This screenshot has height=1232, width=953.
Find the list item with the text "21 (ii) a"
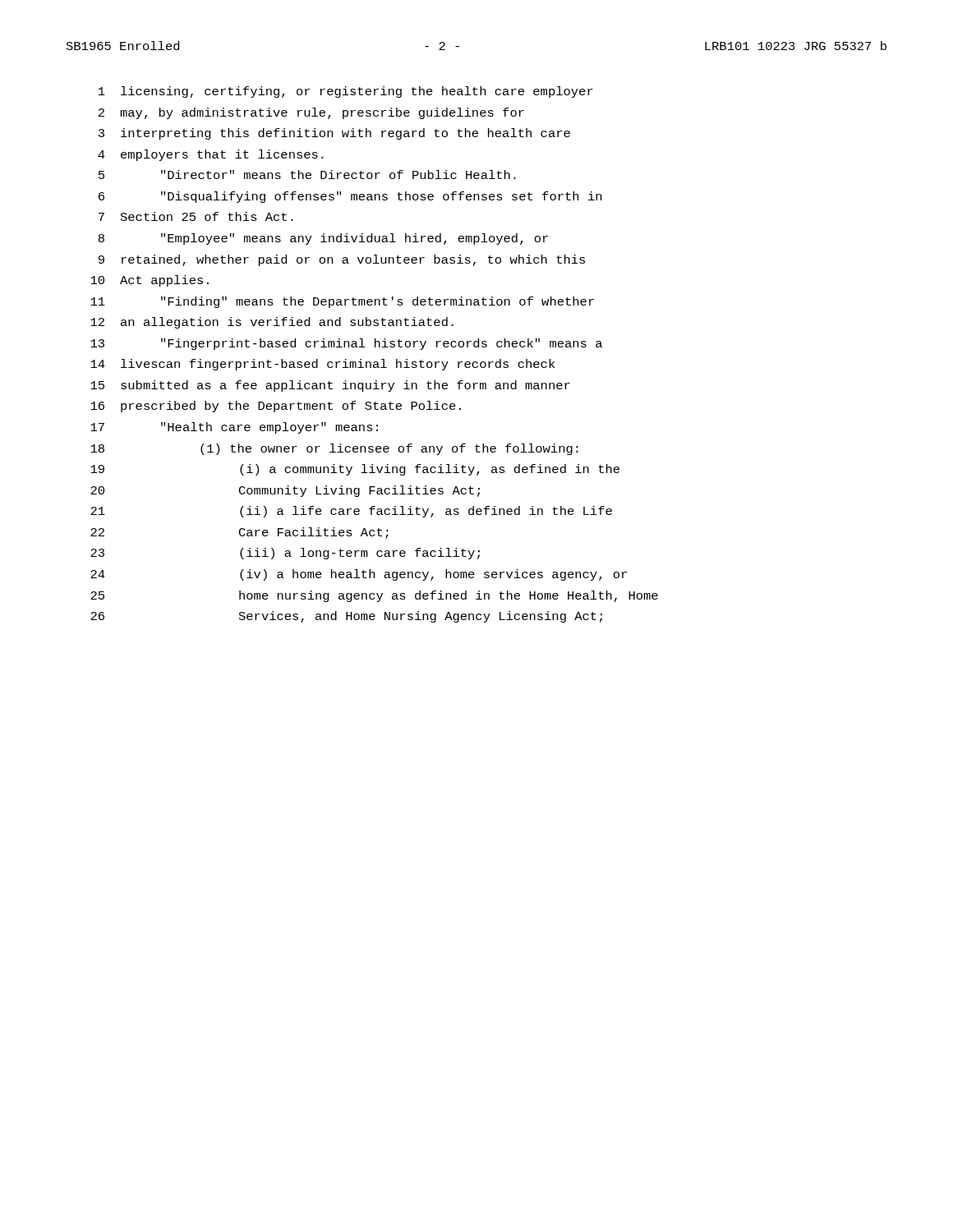[x=476, y=523]
